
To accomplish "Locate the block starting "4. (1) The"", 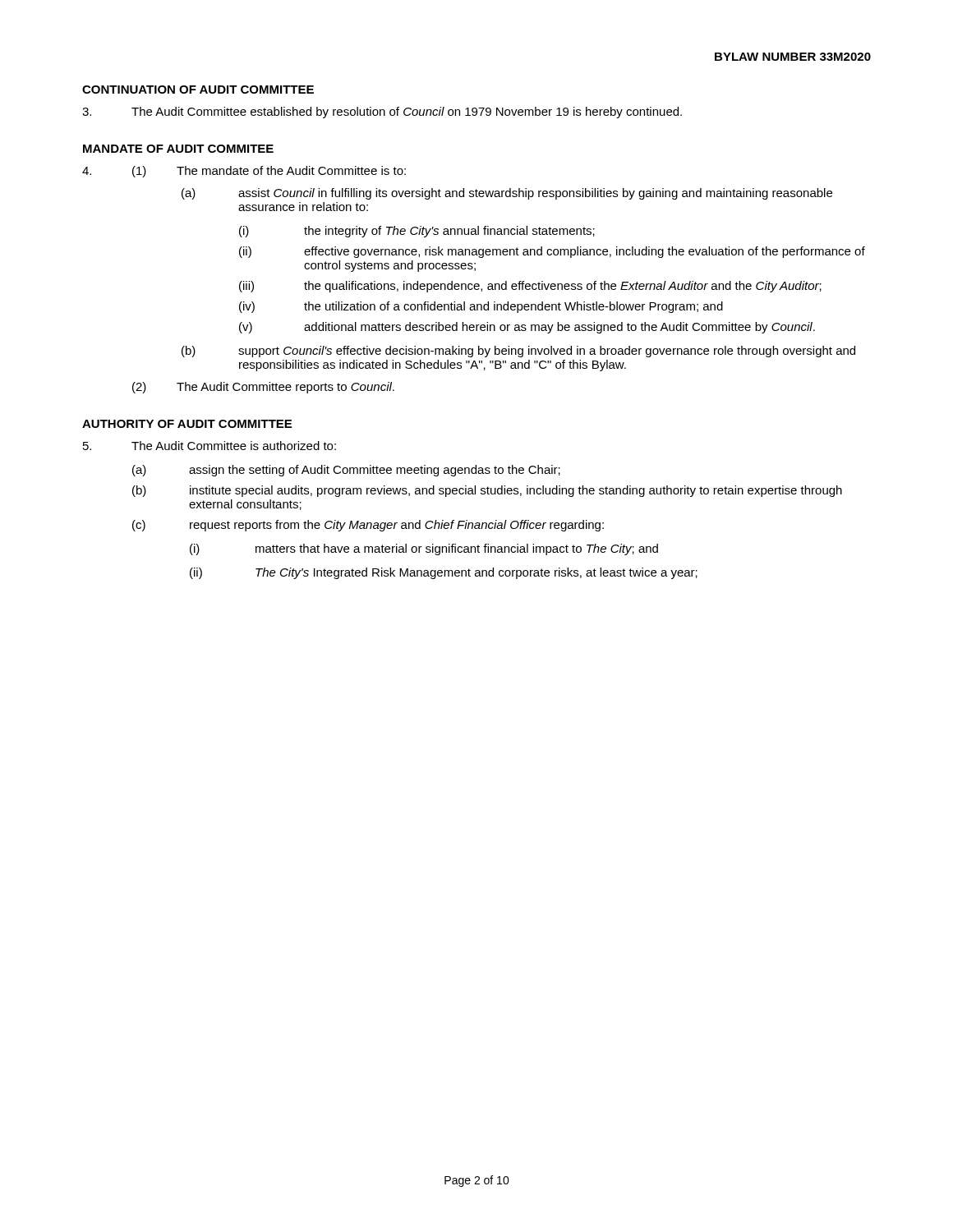I will [476, 278].
